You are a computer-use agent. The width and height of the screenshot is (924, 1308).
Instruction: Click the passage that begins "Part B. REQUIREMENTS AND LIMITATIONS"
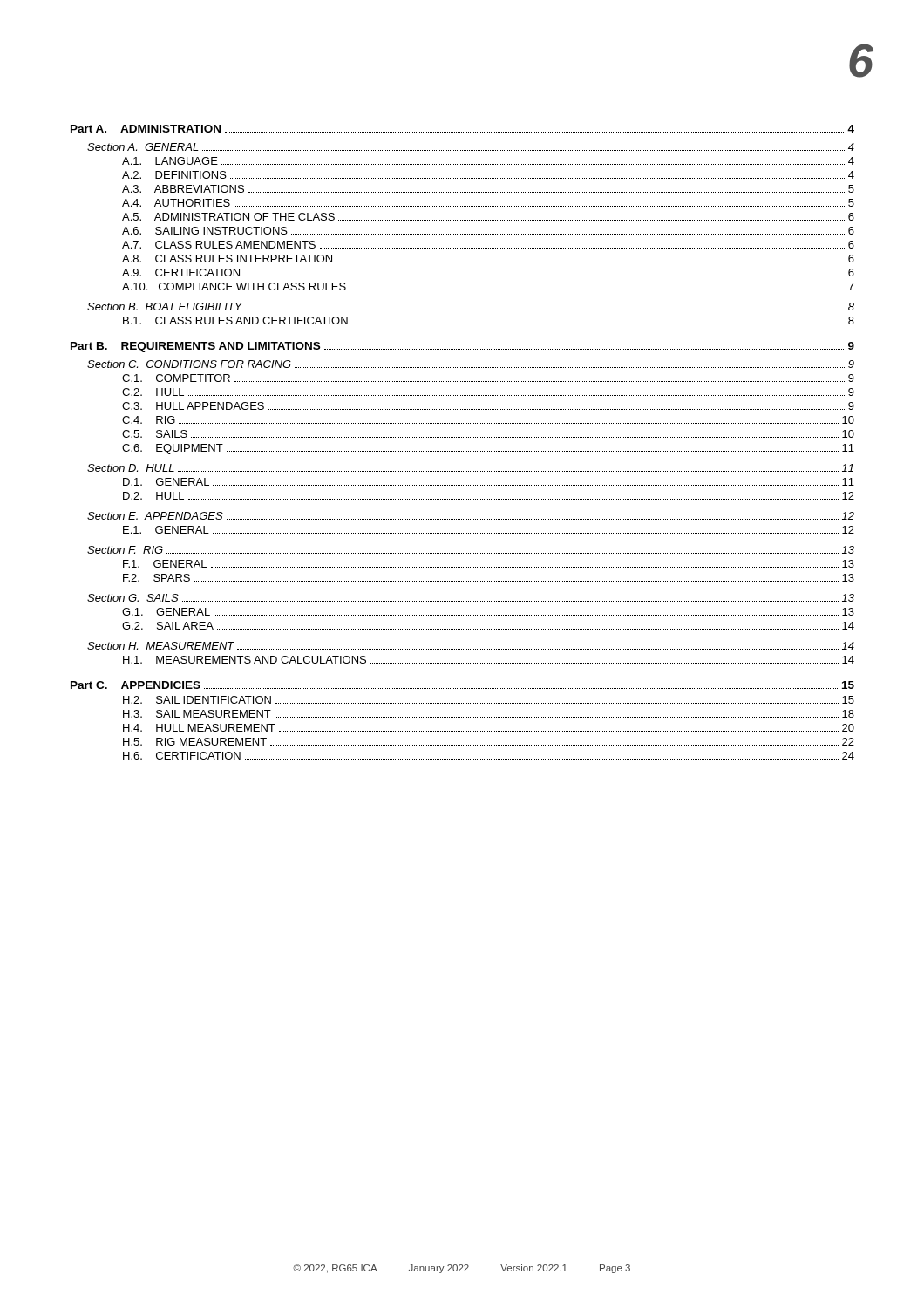(462, 346)
